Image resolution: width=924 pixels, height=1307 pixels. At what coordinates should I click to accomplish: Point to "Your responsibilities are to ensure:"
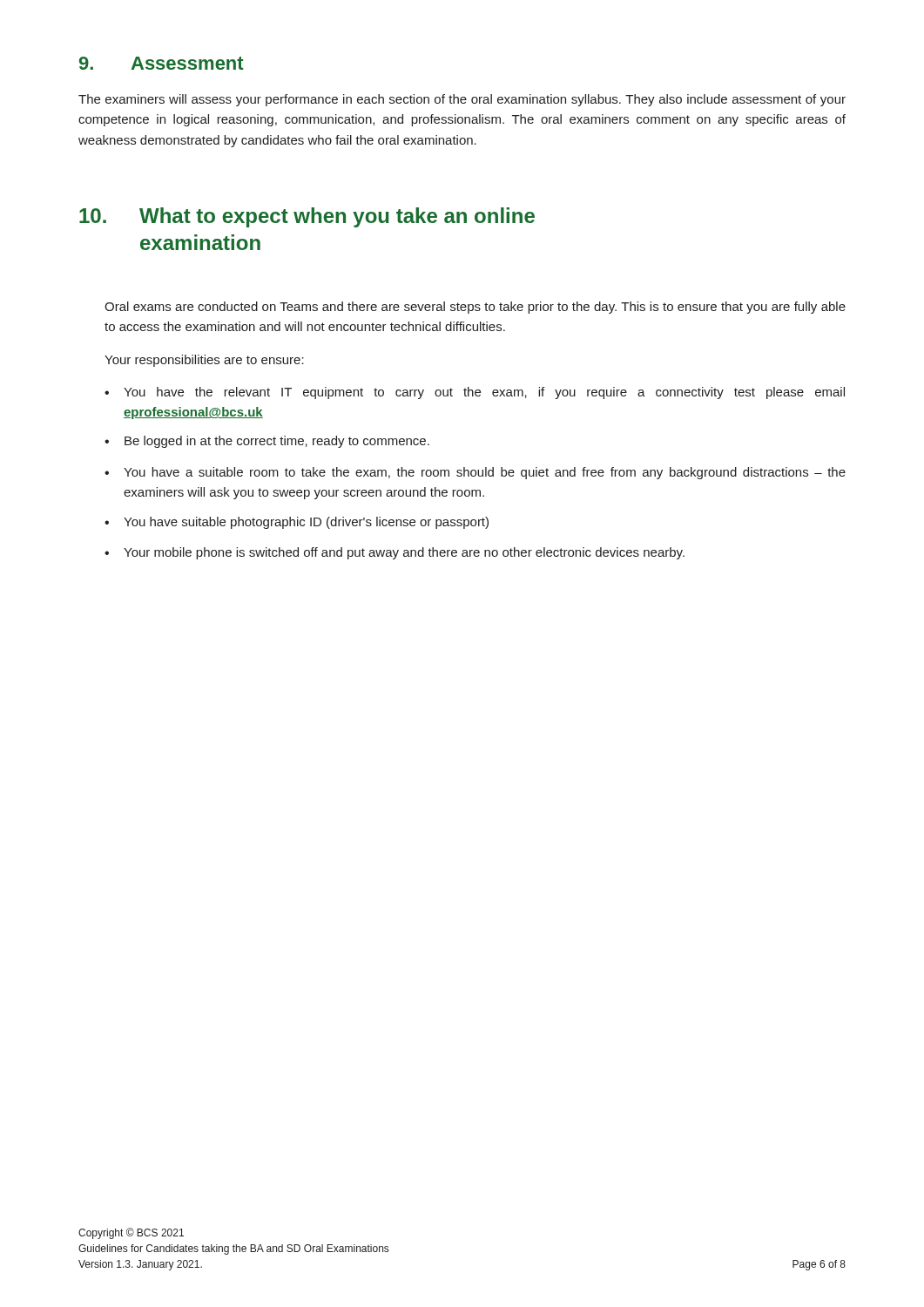204,361
